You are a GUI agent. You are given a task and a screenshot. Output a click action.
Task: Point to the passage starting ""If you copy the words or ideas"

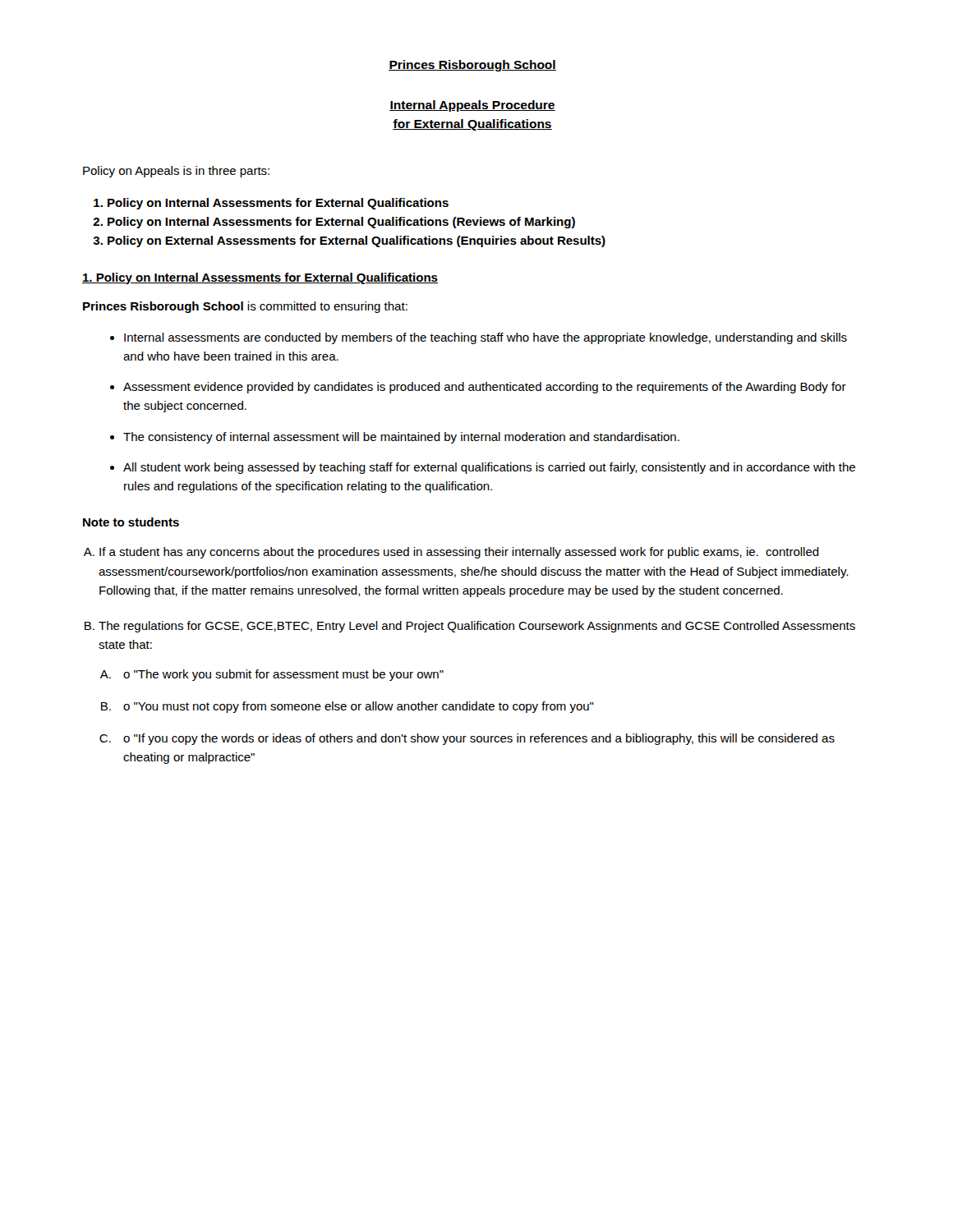tap(479, 748)
